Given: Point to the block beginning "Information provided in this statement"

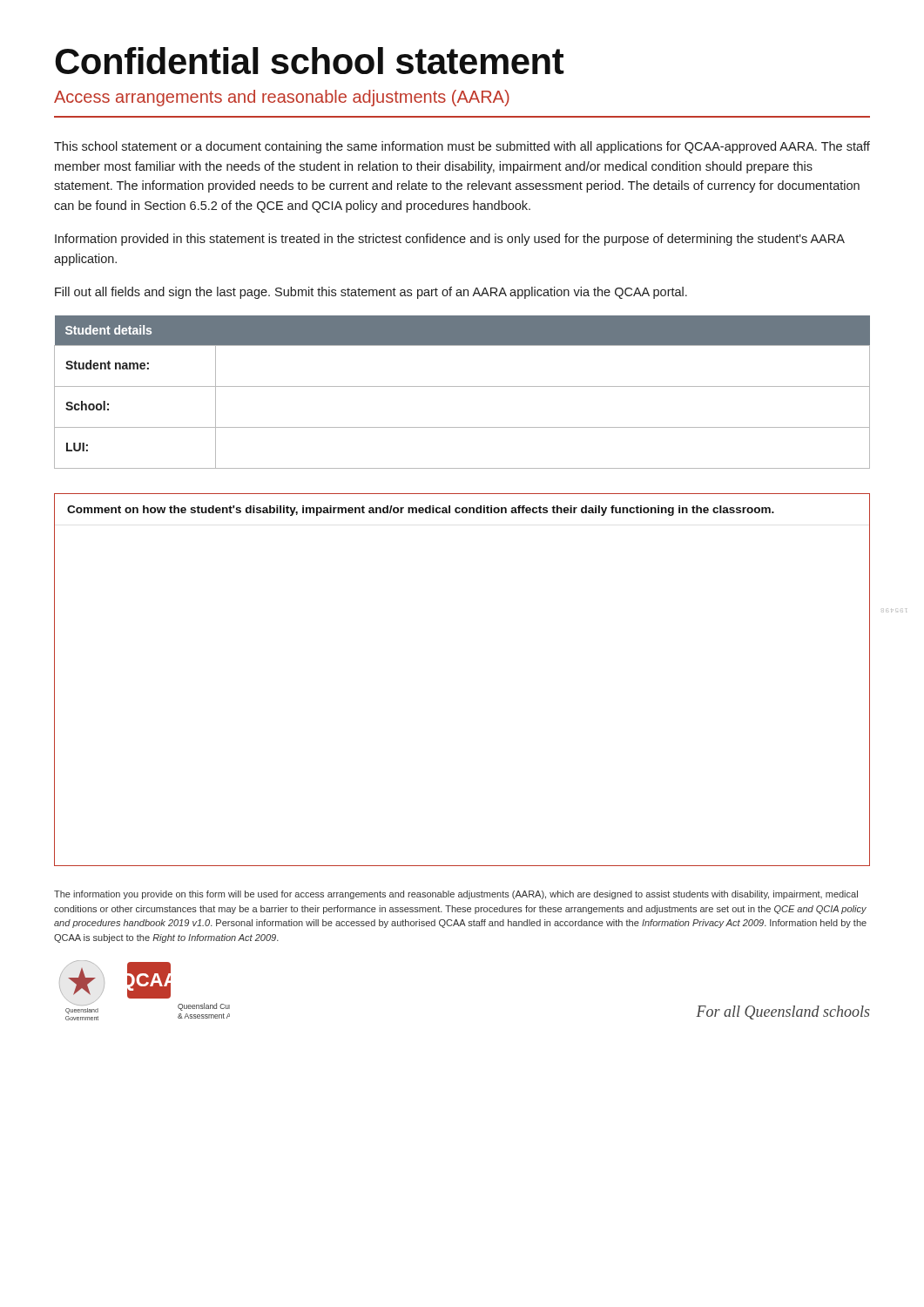Looking at the screenshot, I should click(x=449, y=249).
